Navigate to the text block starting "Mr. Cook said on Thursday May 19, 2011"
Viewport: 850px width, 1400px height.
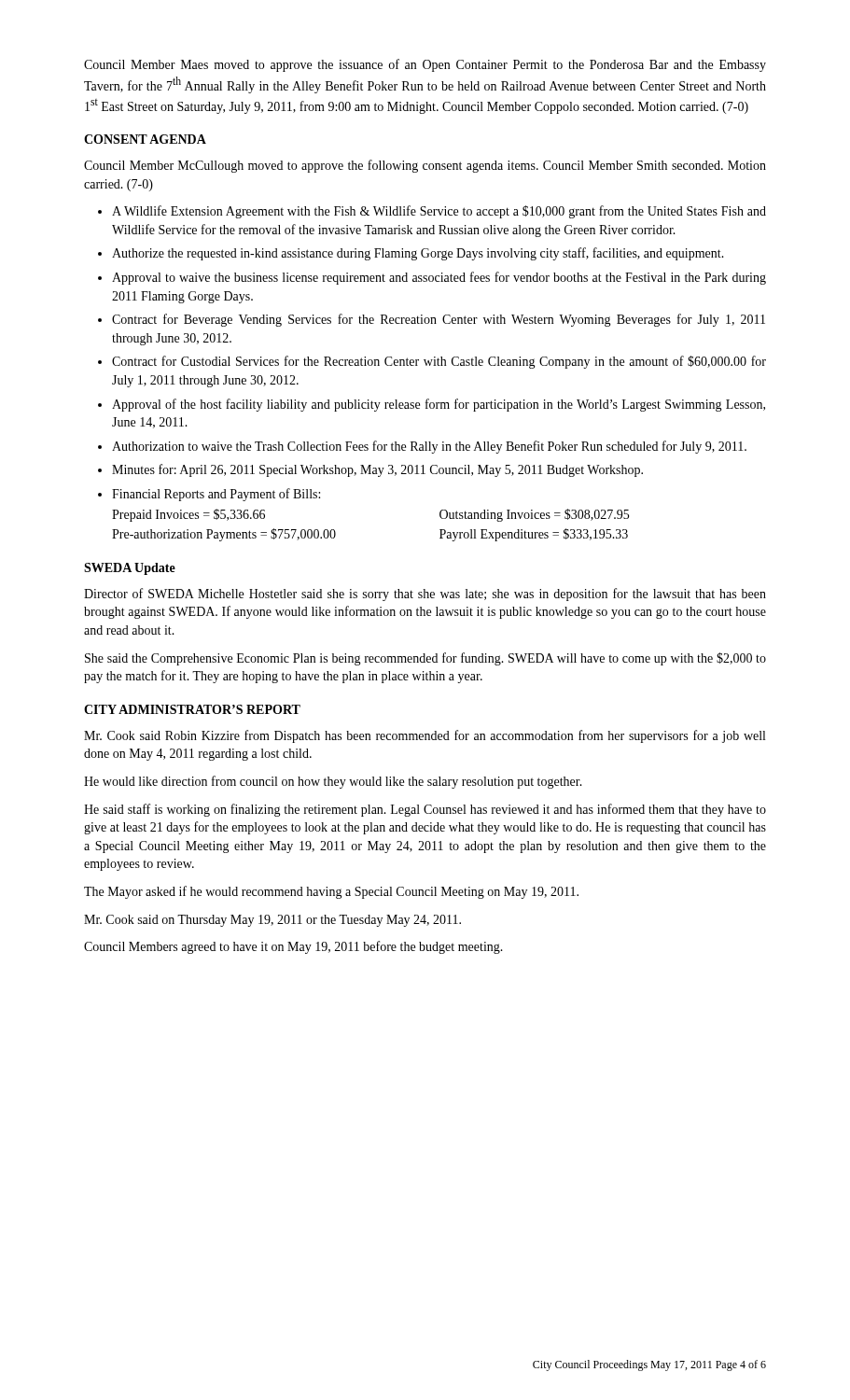425,920
